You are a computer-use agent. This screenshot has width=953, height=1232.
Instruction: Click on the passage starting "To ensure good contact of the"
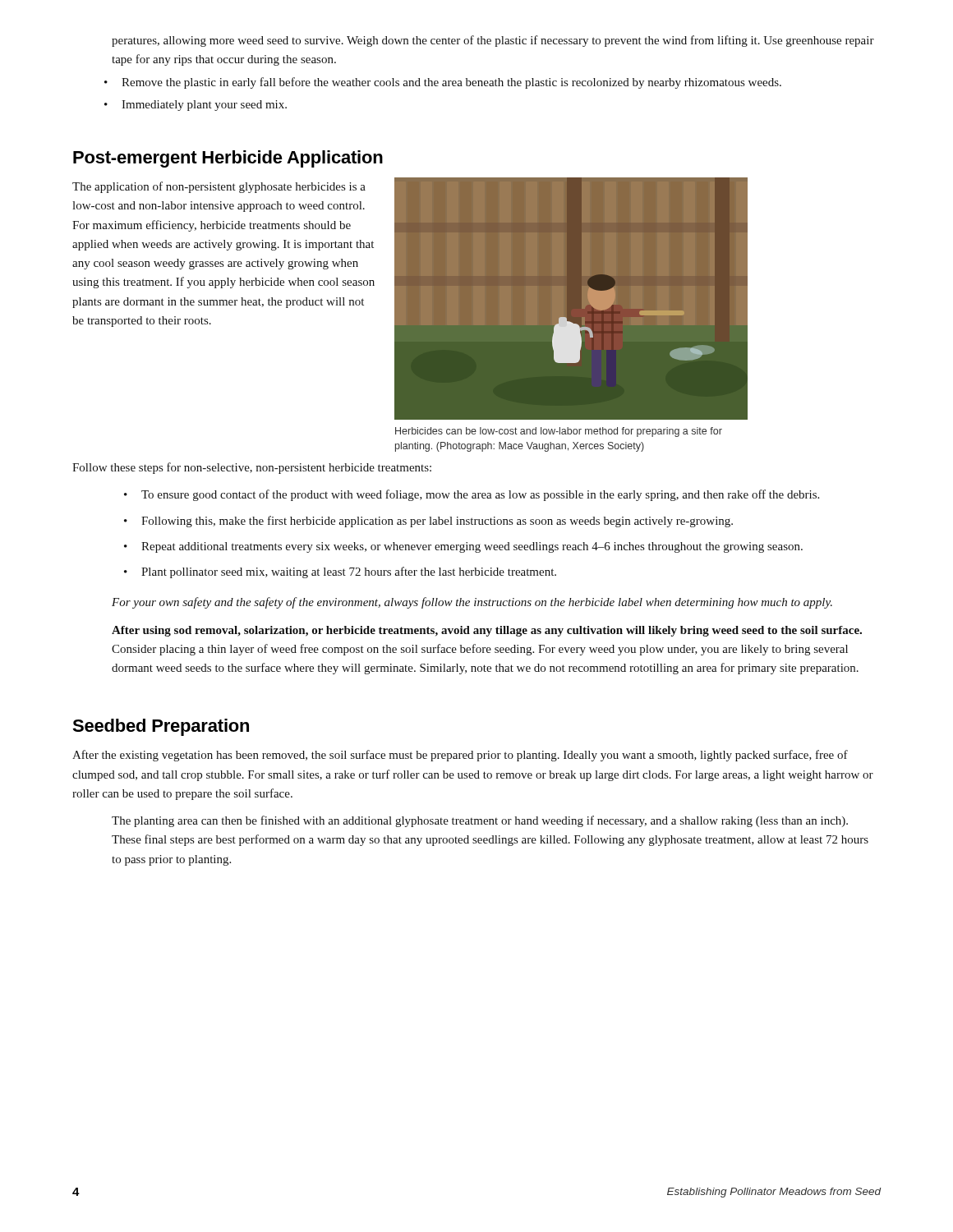[x=481, y=495]
